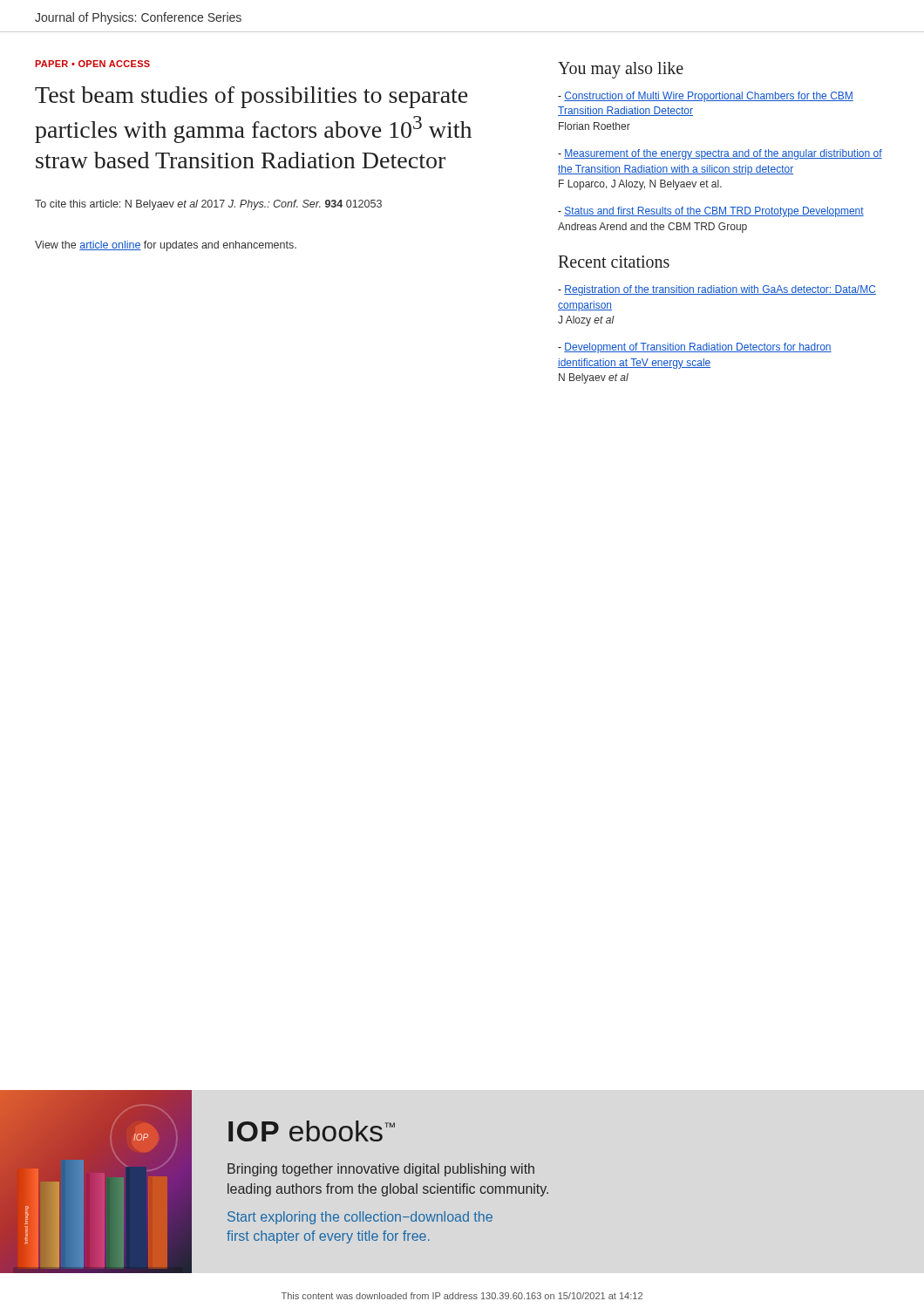Locate the list item containing "Measurement of the energy"
The width and height of the screenshot is (924, 1308).
[724, 170]
